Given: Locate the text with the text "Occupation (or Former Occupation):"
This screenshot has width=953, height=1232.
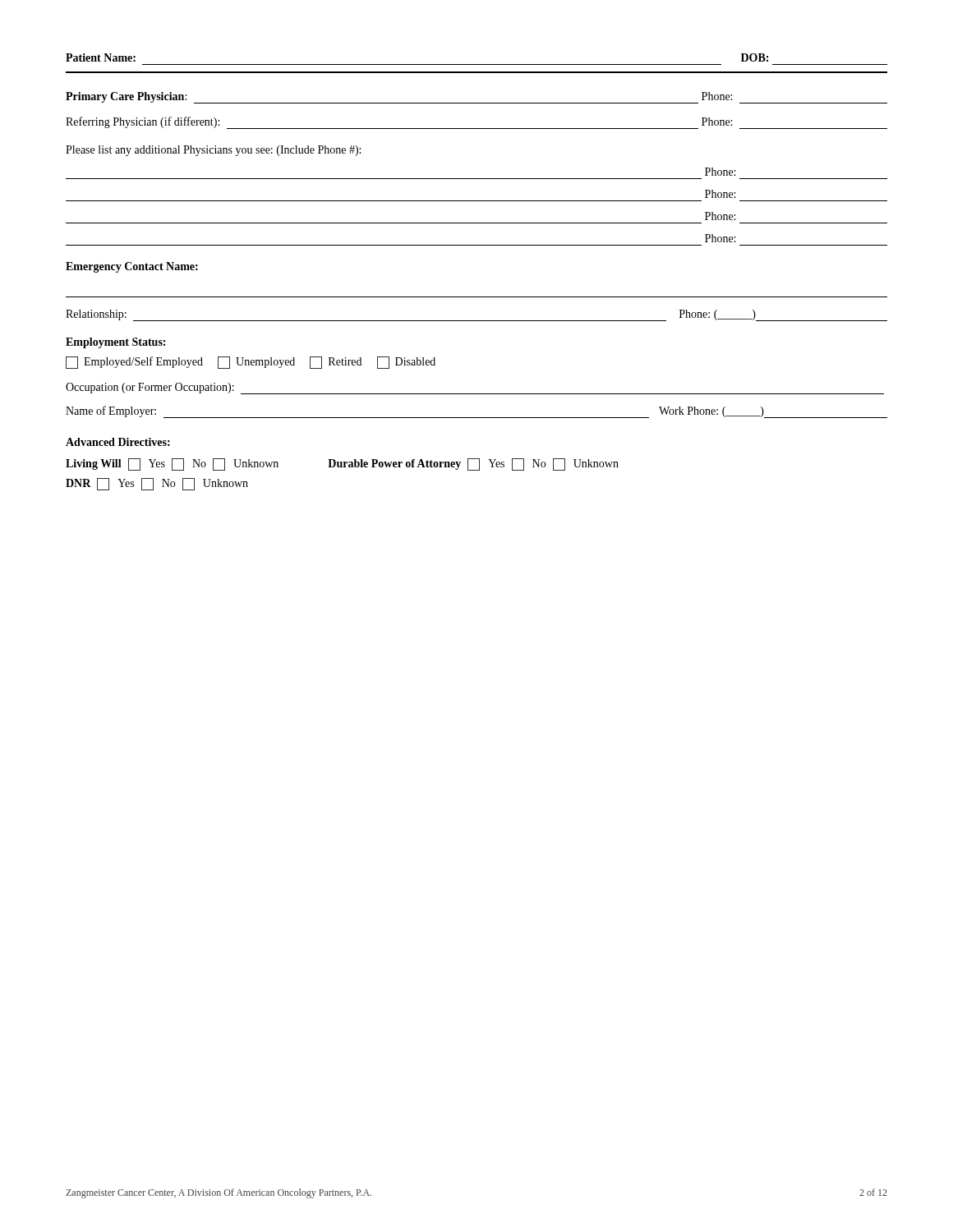Looking at the screenshot, I should (475, 386).
